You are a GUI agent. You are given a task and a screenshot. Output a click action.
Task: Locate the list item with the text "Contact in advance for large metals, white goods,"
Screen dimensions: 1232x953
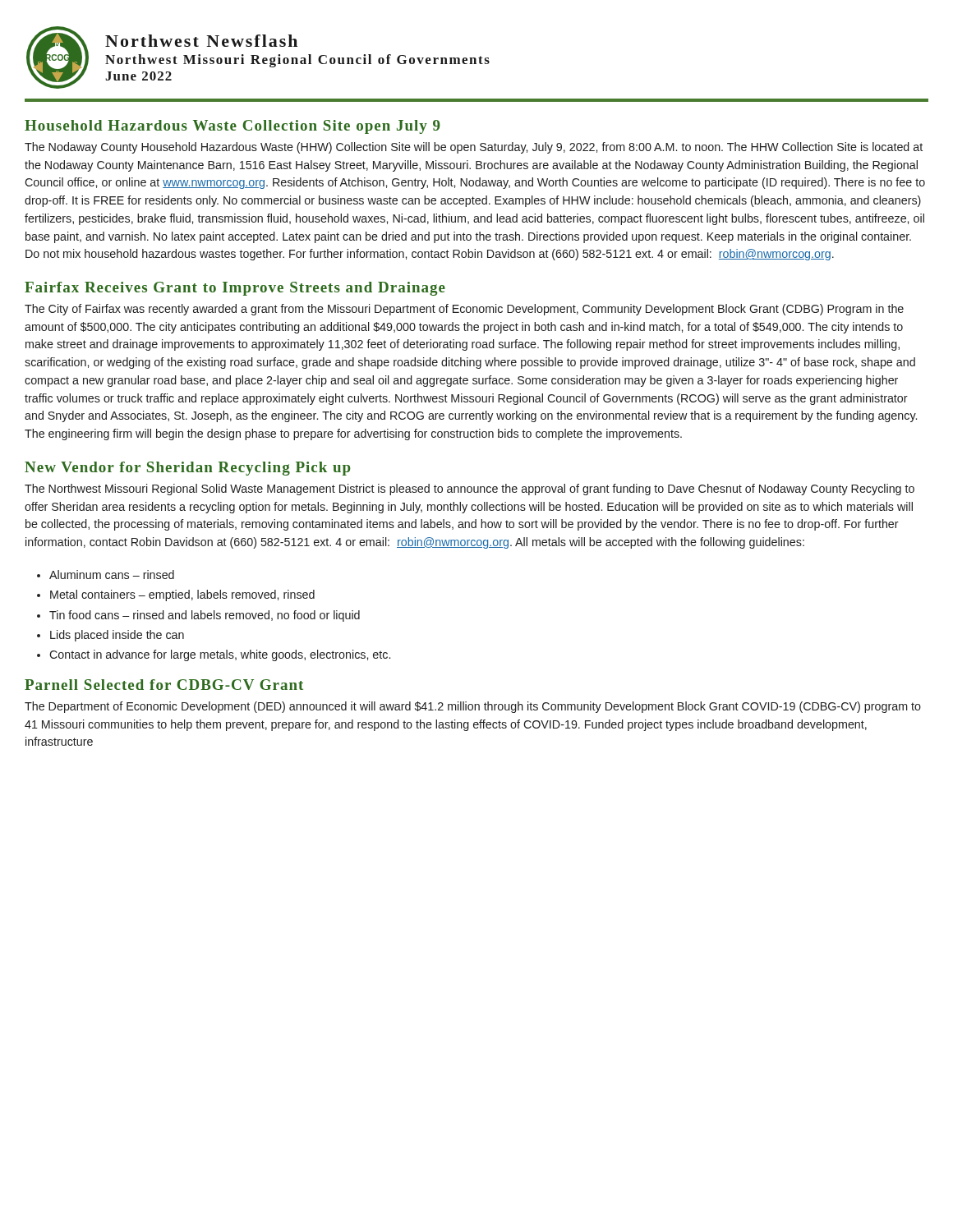coord(220,655)
